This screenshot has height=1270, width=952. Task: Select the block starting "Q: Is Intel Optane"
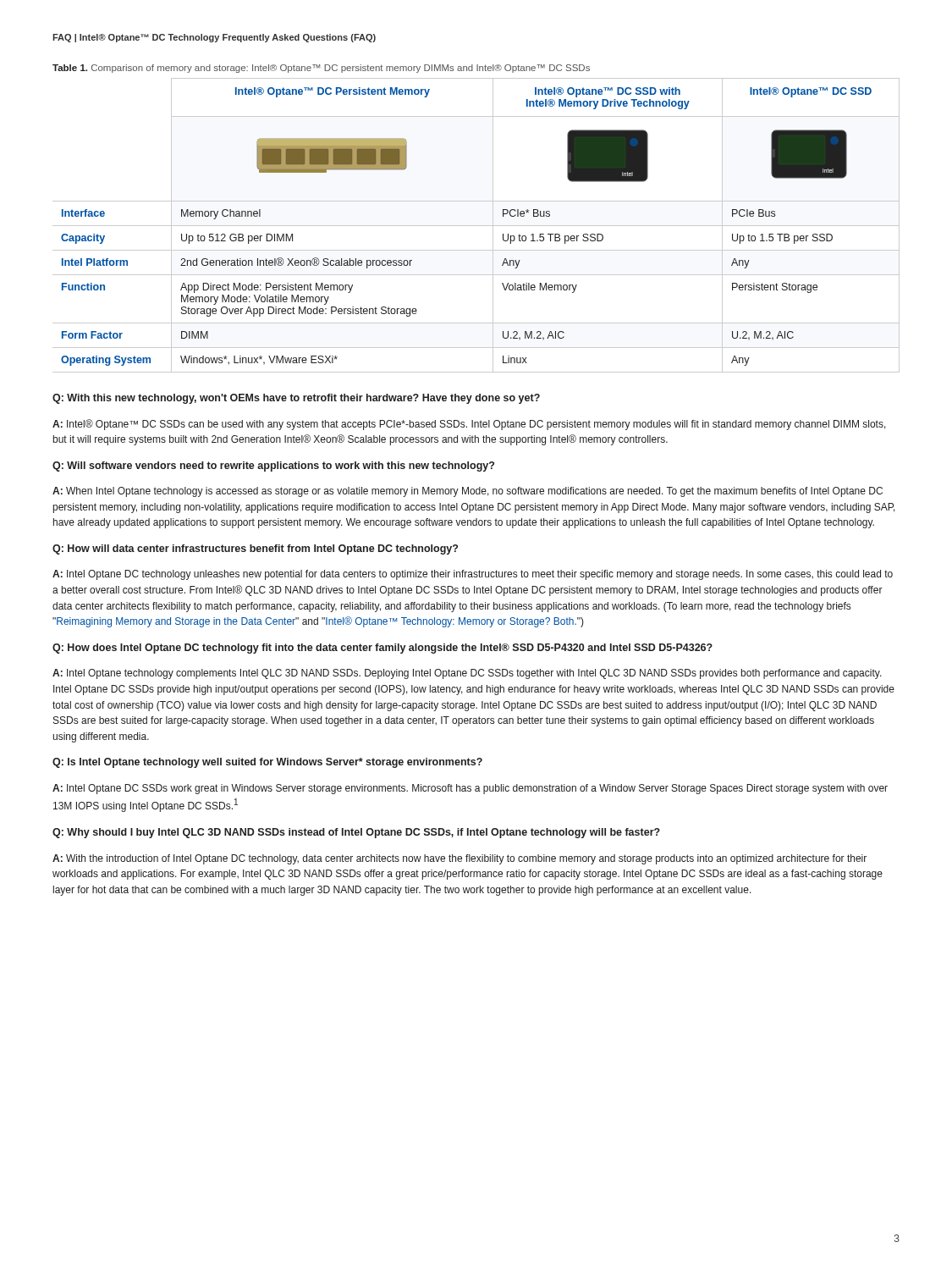pyautogui.click(x=476, y=785)
